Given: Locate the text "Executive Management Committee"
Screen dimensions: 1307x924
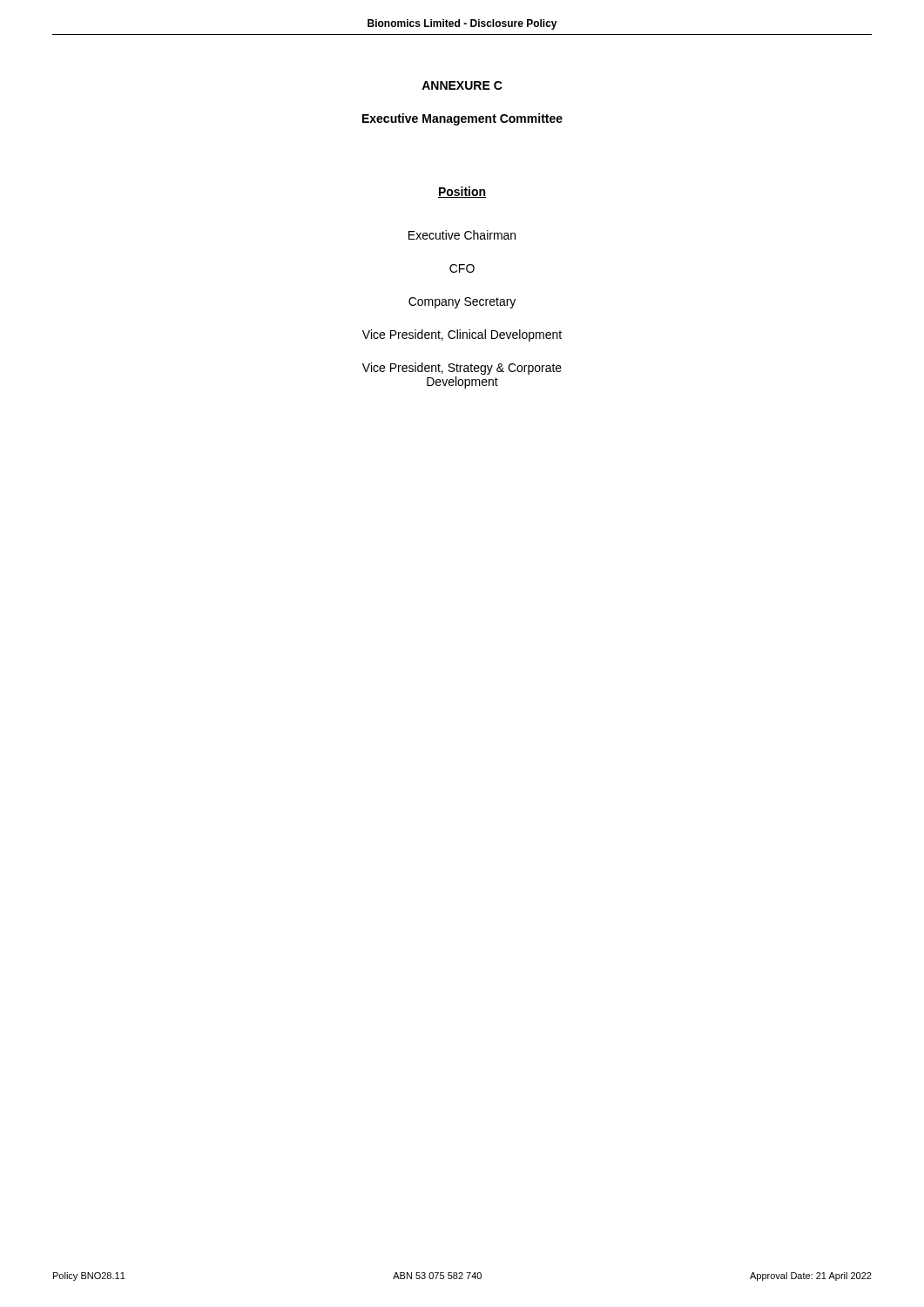Looking at the screenshot, I should click(x=462, y=118).
